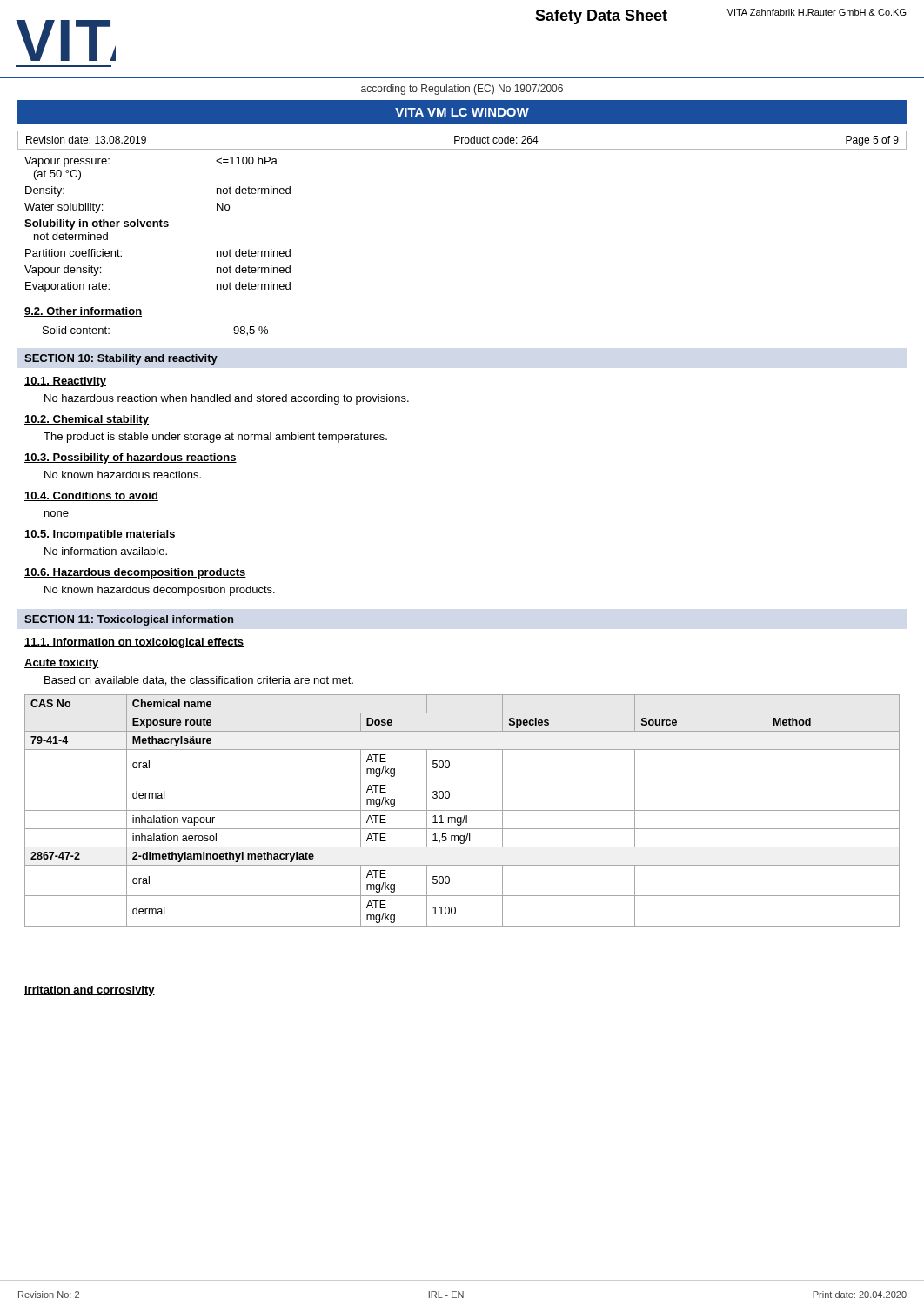Select the logo
924x1305 pixels.
point(66,40)
